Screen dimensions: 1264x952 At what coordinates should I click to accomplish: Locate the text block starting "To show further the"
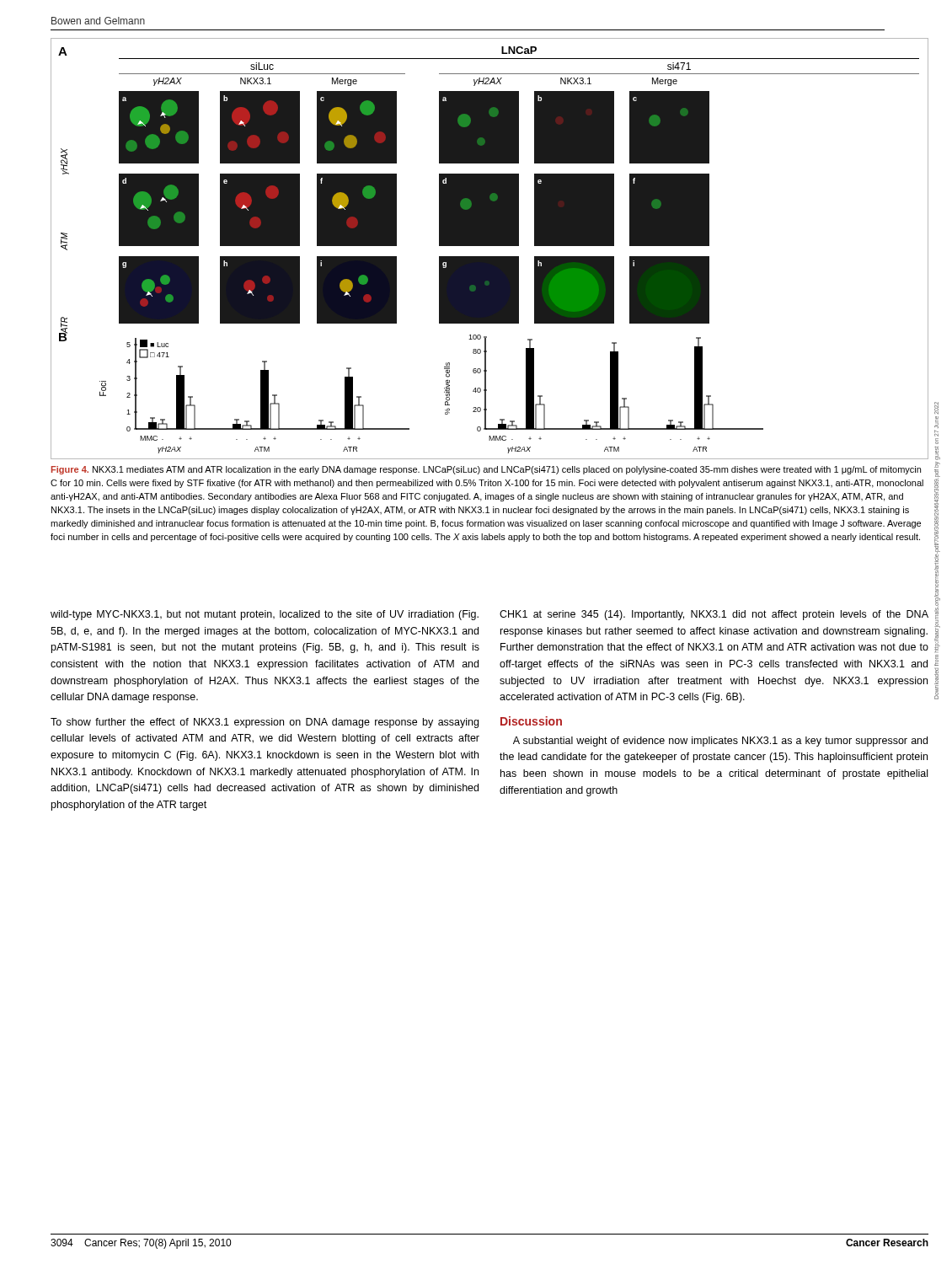(x=265, y=763)
